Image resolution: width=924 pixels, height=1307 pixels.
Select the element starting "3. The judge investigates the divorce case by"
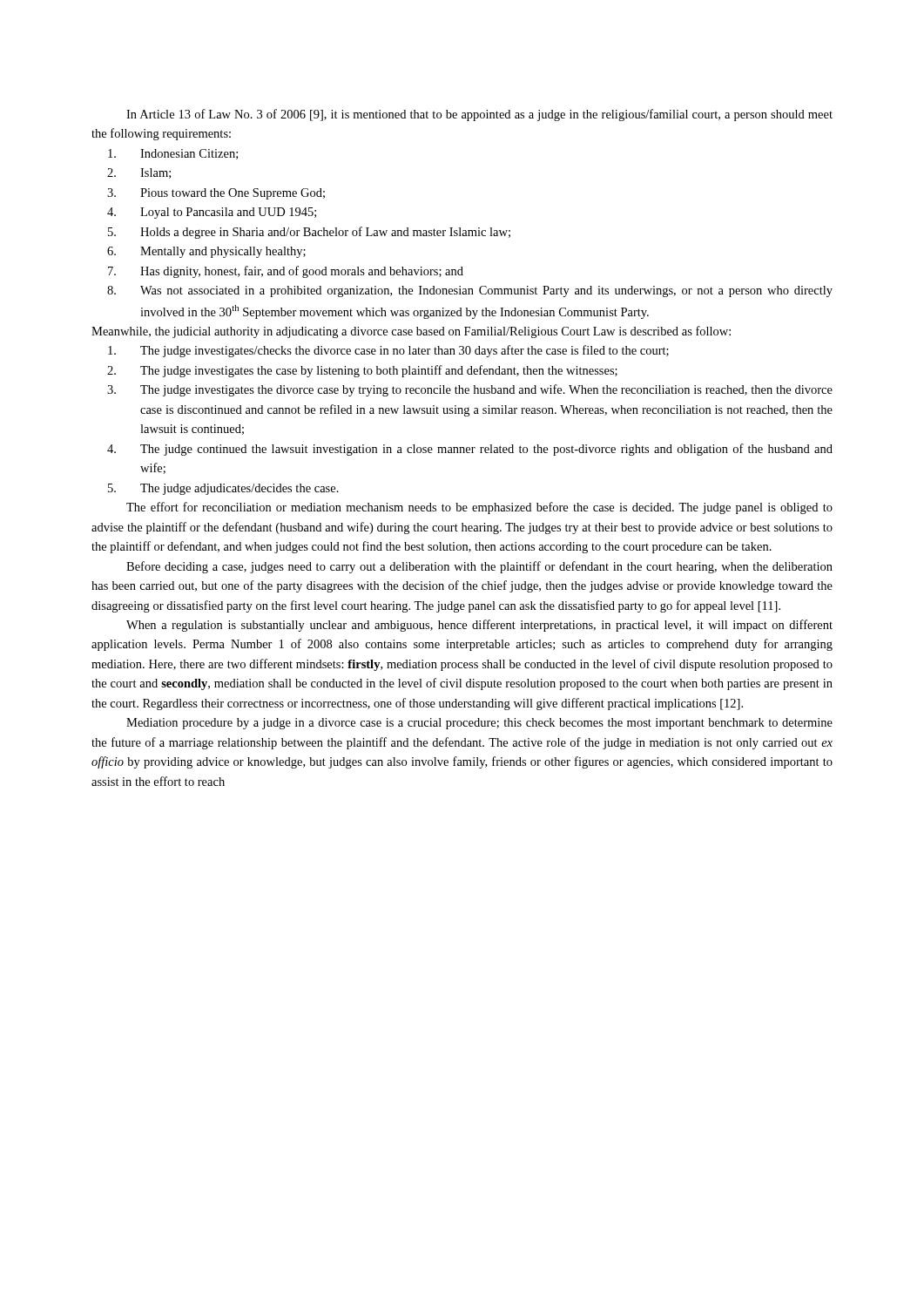point(462,410)
